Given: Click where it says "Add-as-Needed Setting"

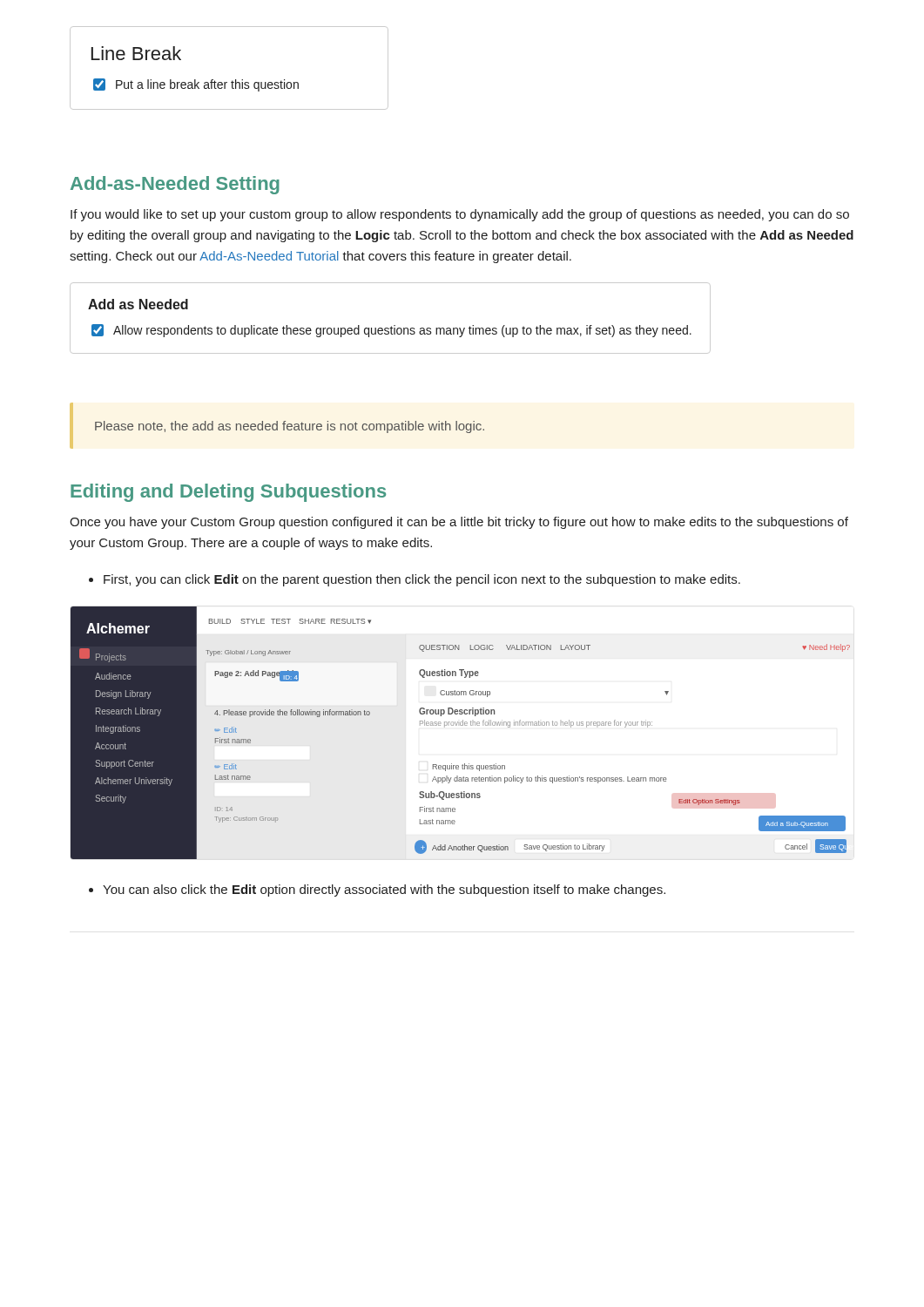Looking at the screenshot, I should click(x=175, y=183).
